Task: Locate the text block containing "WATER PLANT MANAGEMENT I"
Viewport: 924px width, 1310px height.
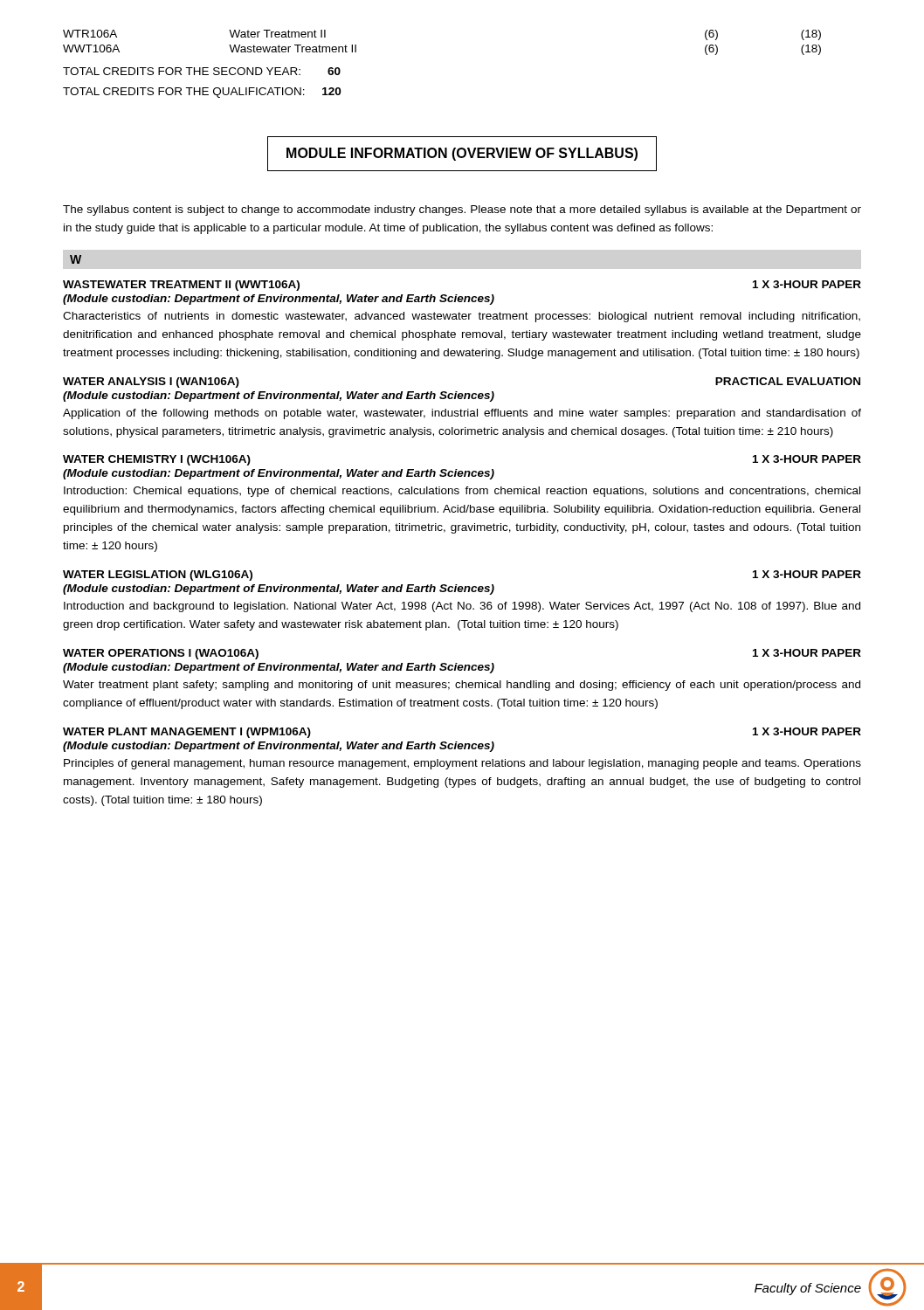Action: click(x=462, y=767)
